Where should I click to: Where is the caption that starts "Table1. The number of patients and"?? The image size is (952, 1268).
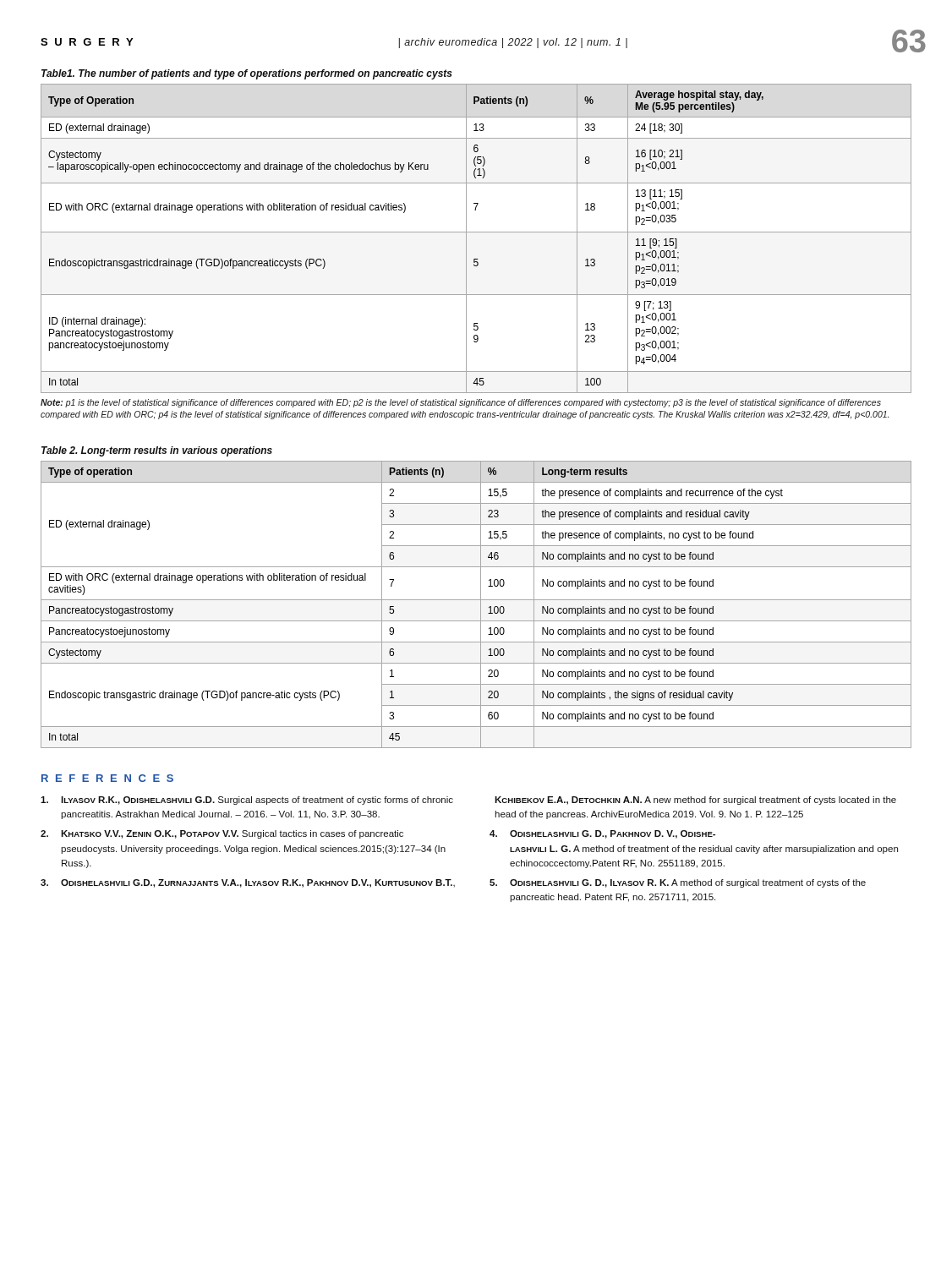(x=246, y=74)
